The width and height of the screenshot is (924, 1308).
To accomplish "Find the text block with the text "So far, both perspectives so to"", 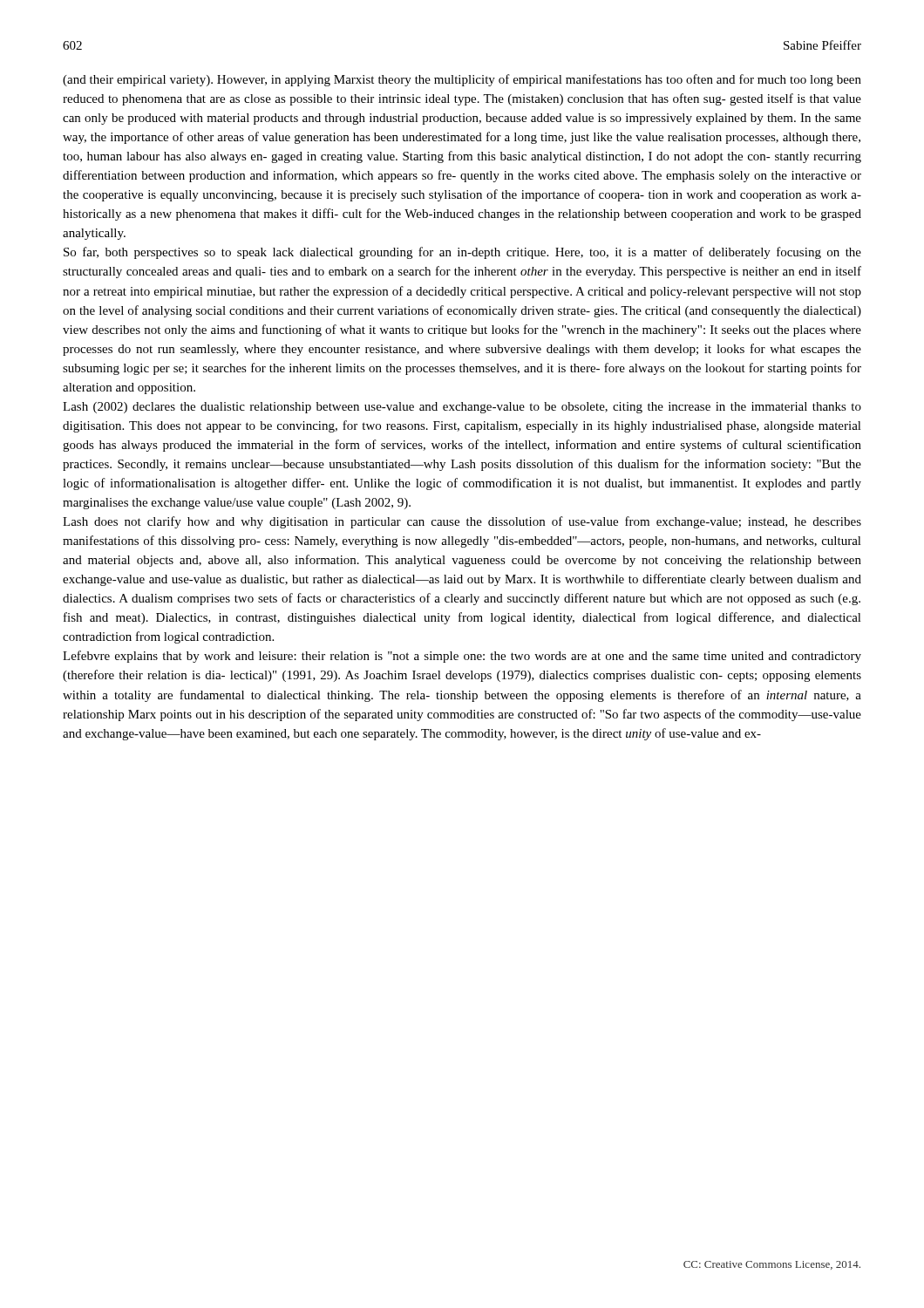I will (x=462, y=320).
